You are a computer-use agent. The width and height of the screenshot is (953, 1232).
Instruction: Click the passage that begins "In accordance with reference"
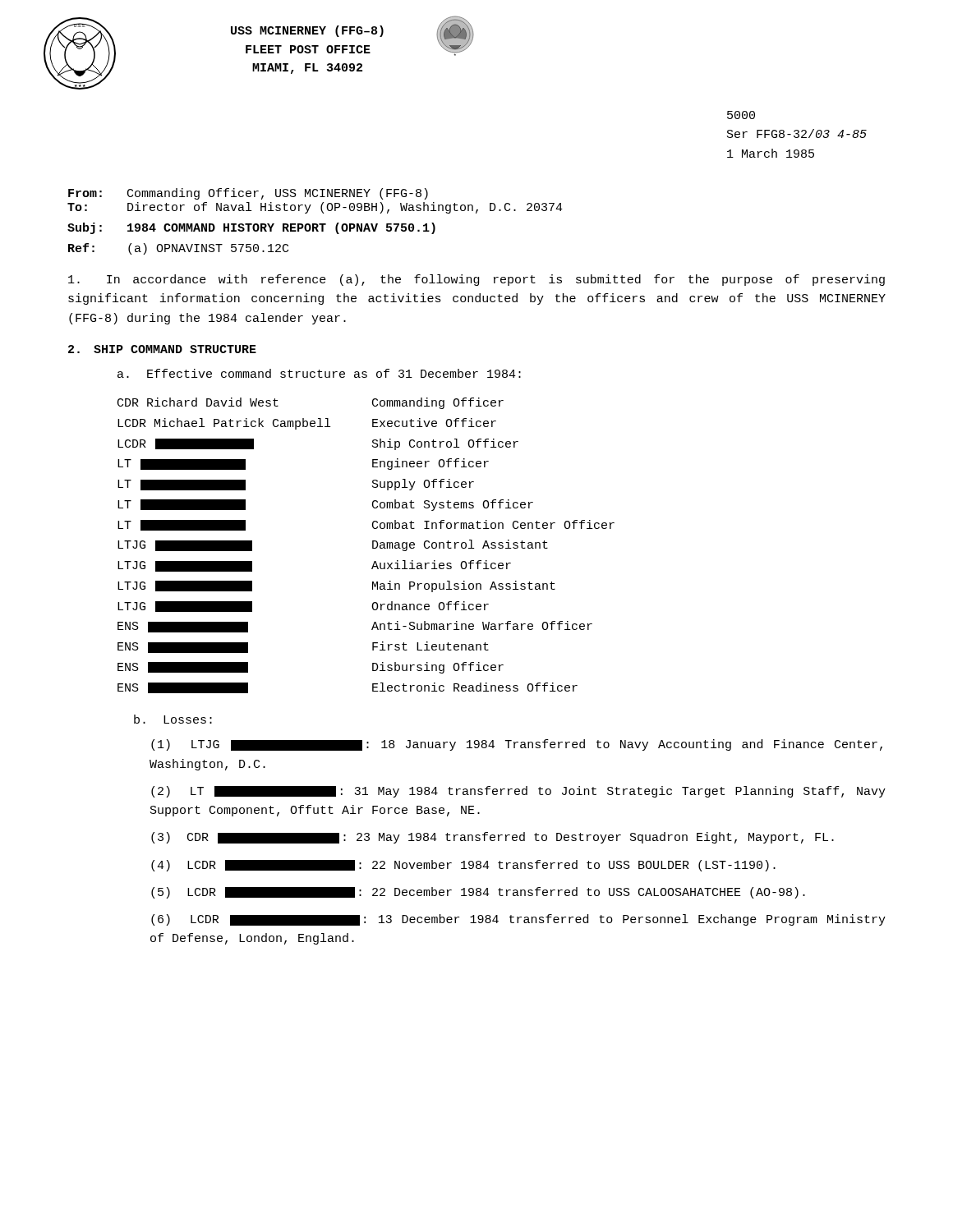point(476,300)
